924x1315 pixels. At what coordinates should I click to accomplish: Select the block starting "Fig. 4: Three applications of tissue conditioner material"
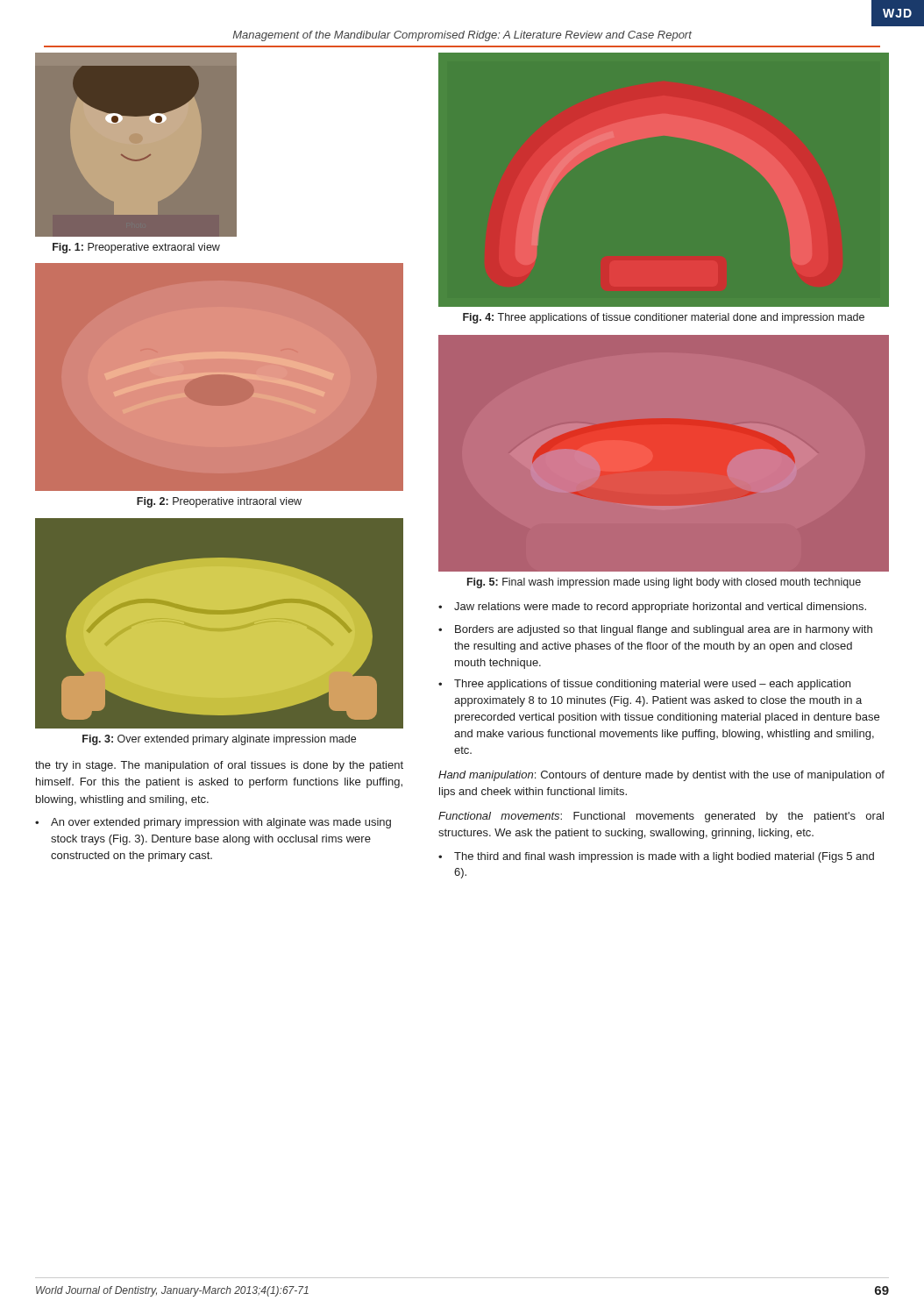point(664,317)
